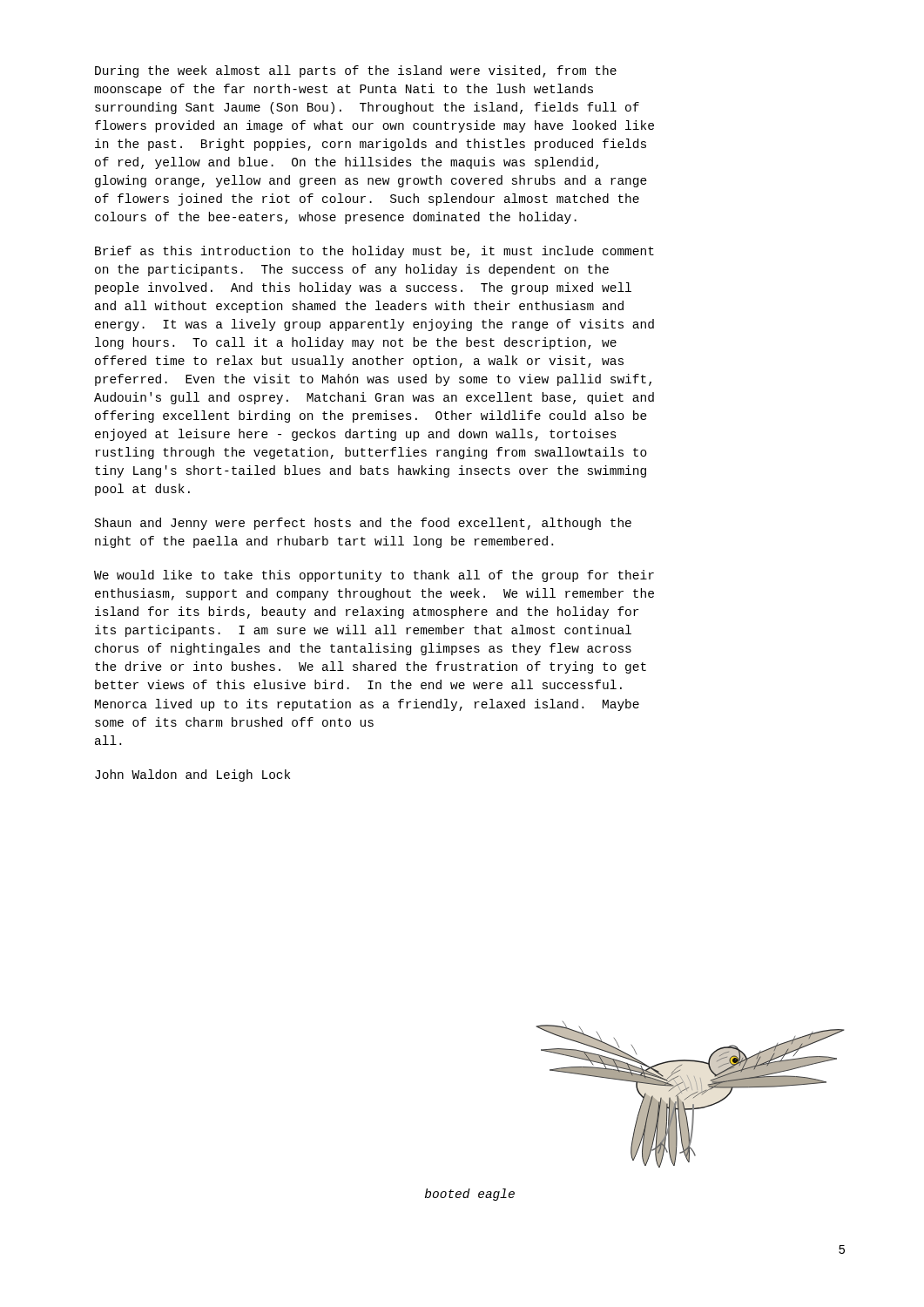924x1307 pixels.
Task: Find the illustration
Action: (x=689, y=1089)
